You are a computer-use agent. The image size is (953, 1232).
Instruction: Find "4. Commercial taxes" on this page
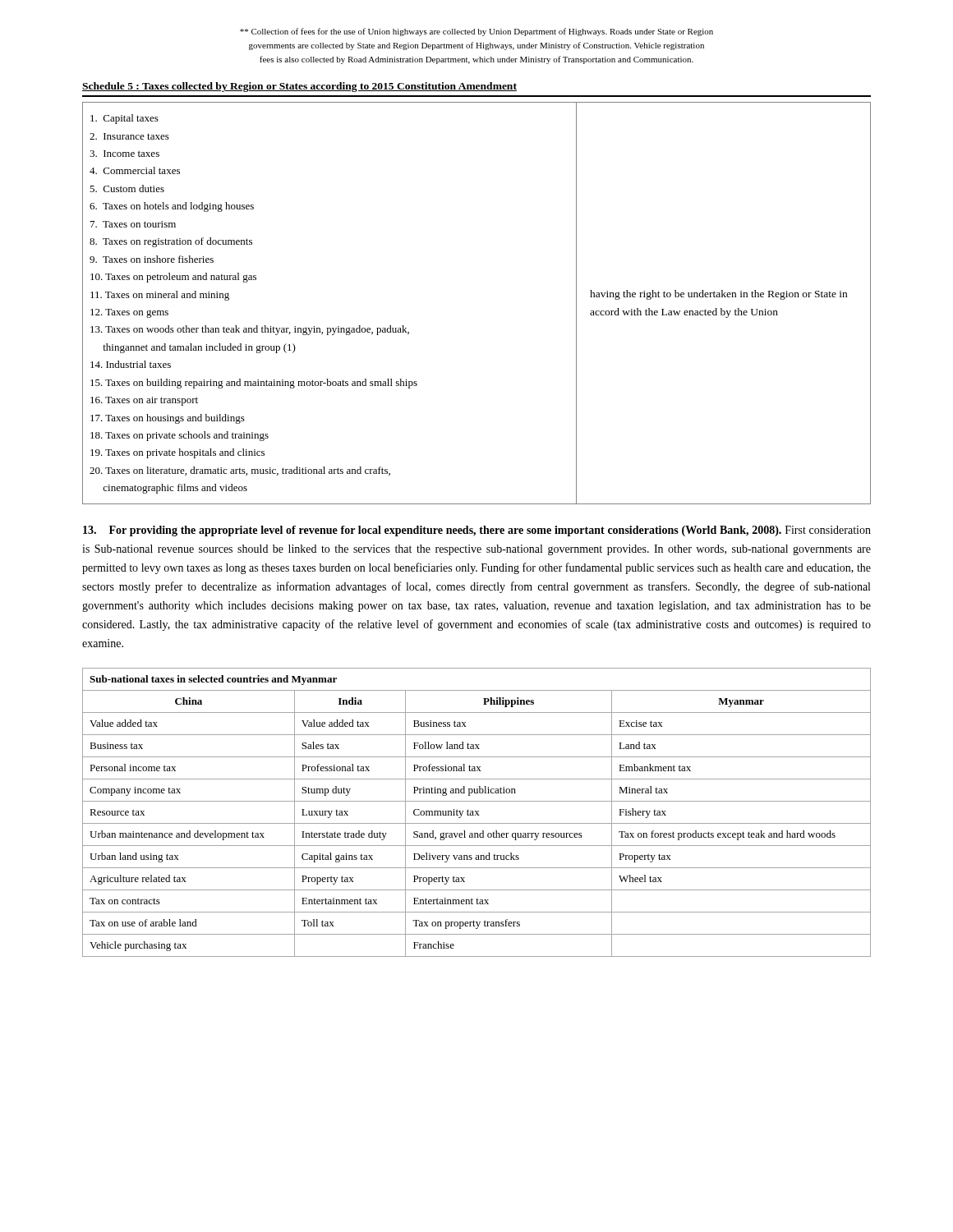tap(135, 171)
